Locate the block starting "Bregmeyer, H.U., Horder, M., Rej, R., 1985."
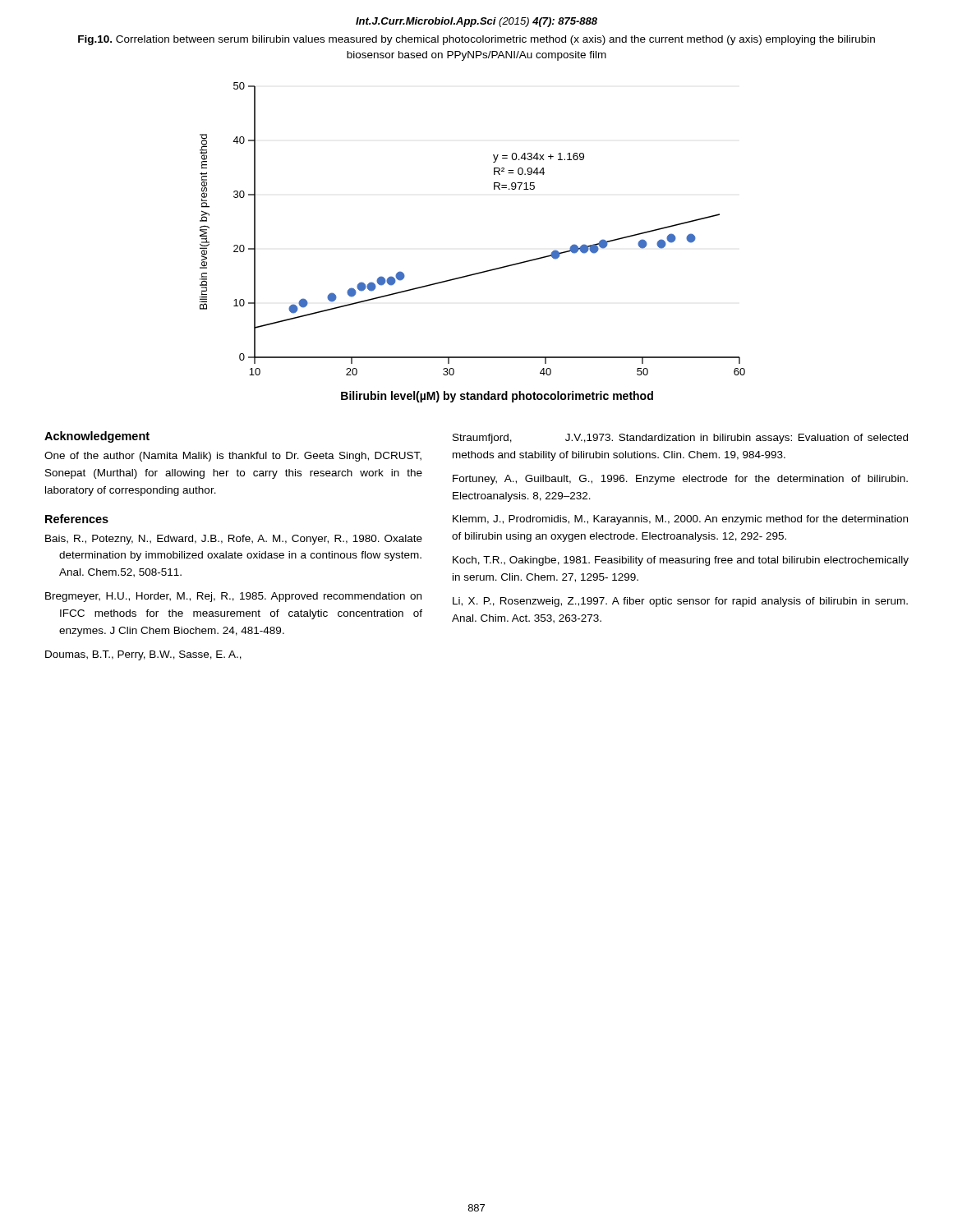 pyautogui.click(x=233, y=613)
